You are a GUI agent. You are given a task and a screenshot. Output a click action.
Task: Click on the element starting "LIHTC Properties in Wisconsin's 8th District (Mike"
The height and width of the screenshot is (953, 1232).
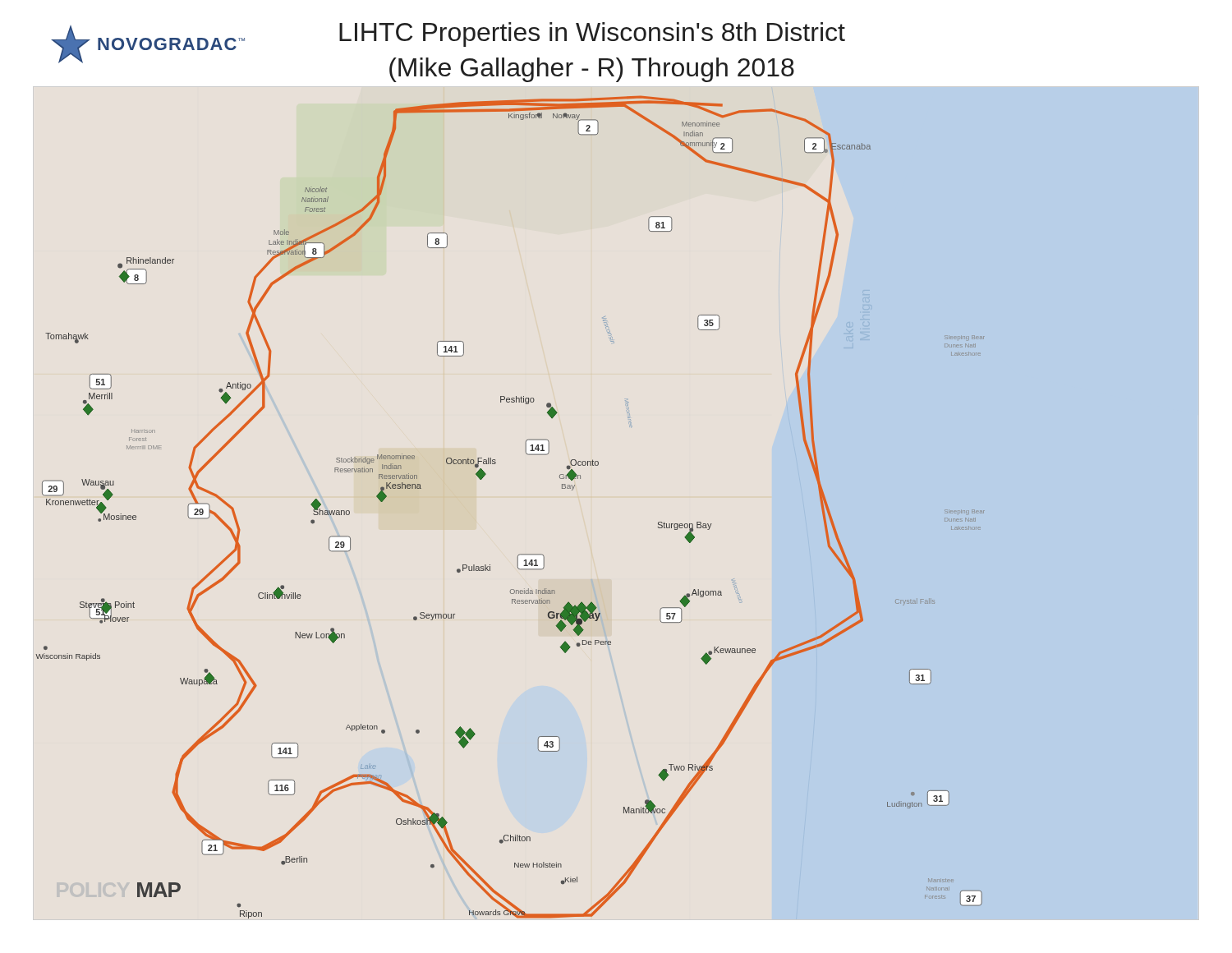tap(591, 50)
